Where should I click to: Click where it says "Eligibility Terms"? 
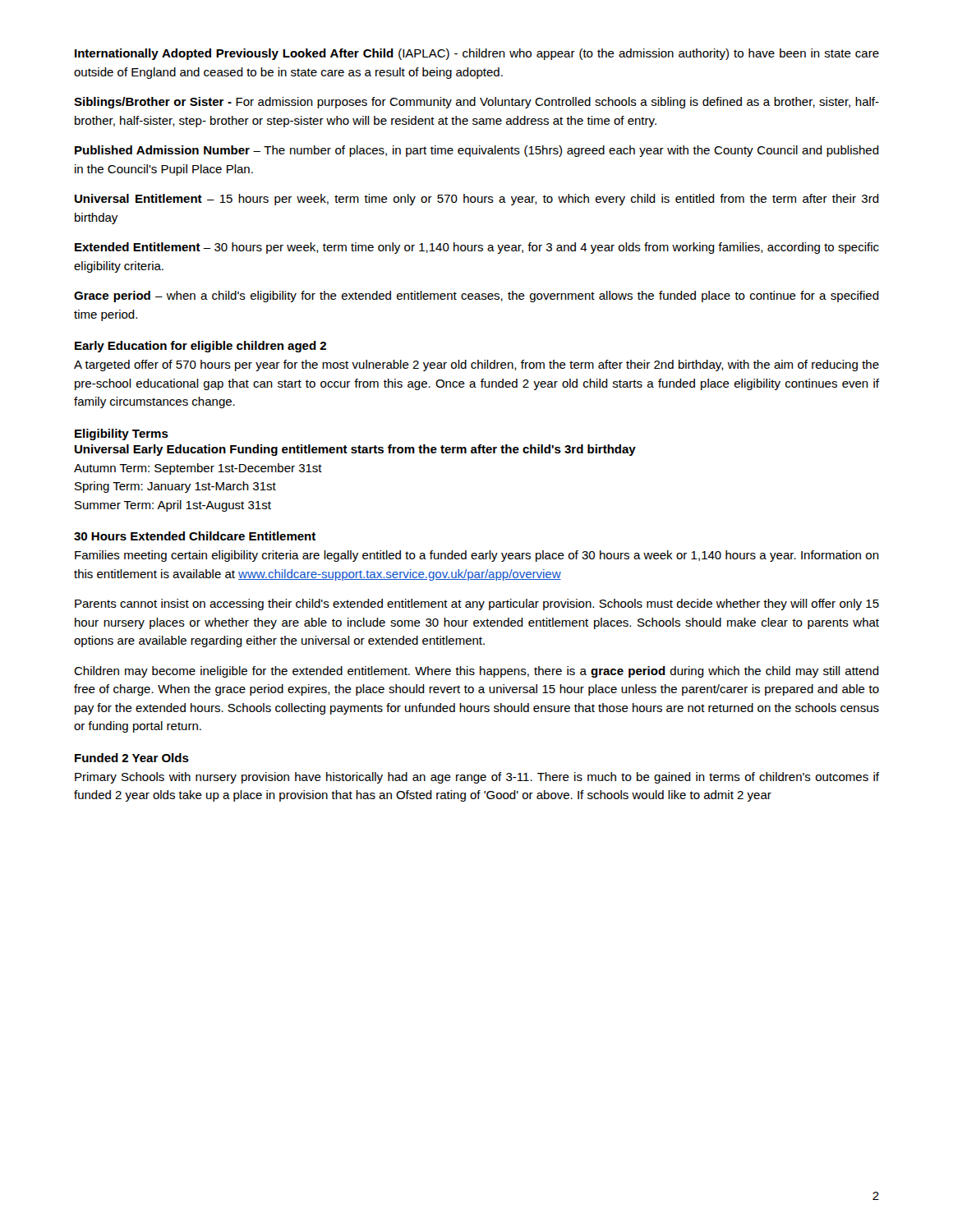coord(121,433)
